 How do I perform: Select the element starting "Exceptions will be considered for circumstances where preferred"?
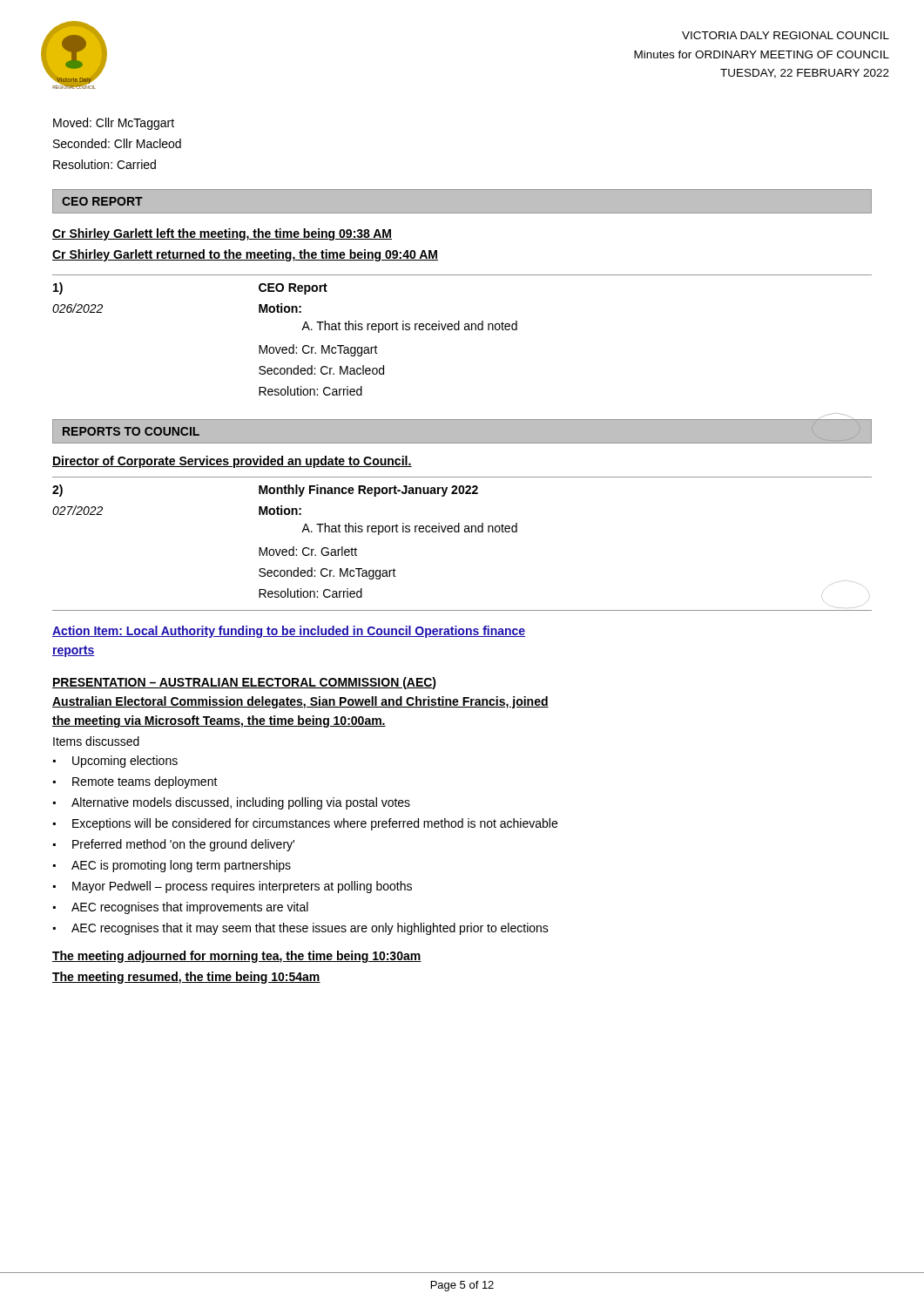[462, 824]
